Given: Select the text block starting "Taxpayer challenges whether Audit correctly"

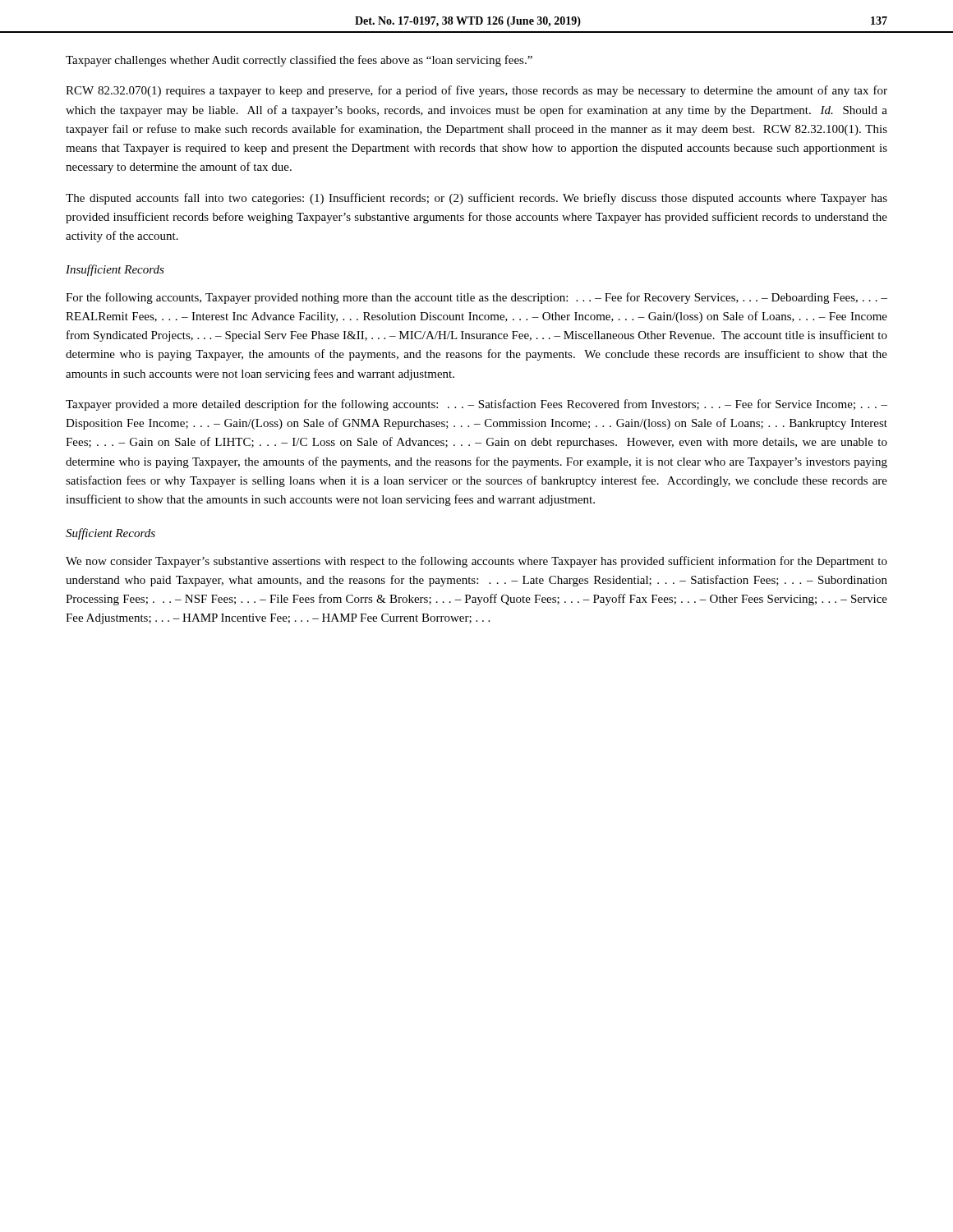Looking at the screenshot, I should [476, 60].
